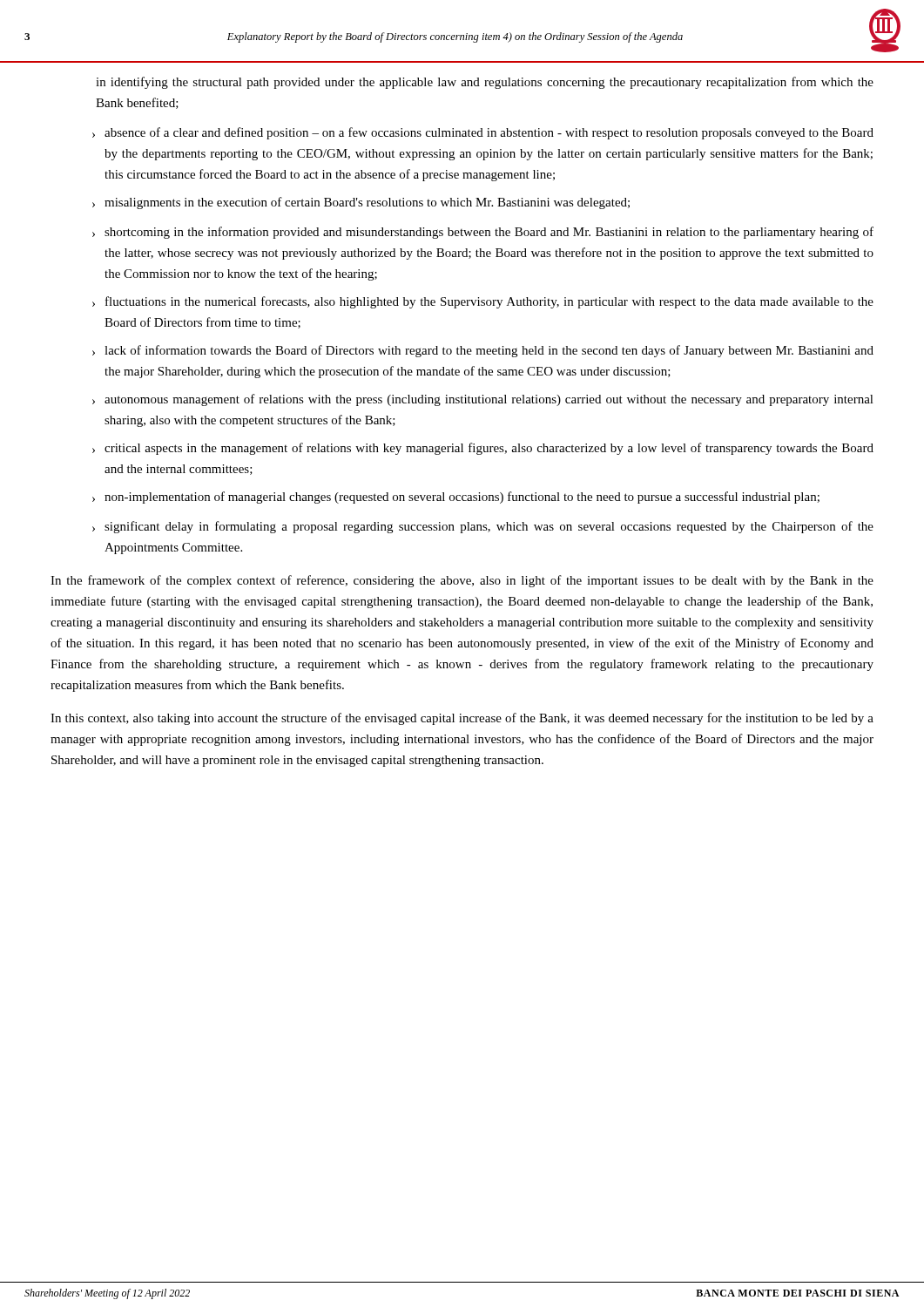Point to the block beginning "in identifying the structural path provided under the"

point(485,92)
